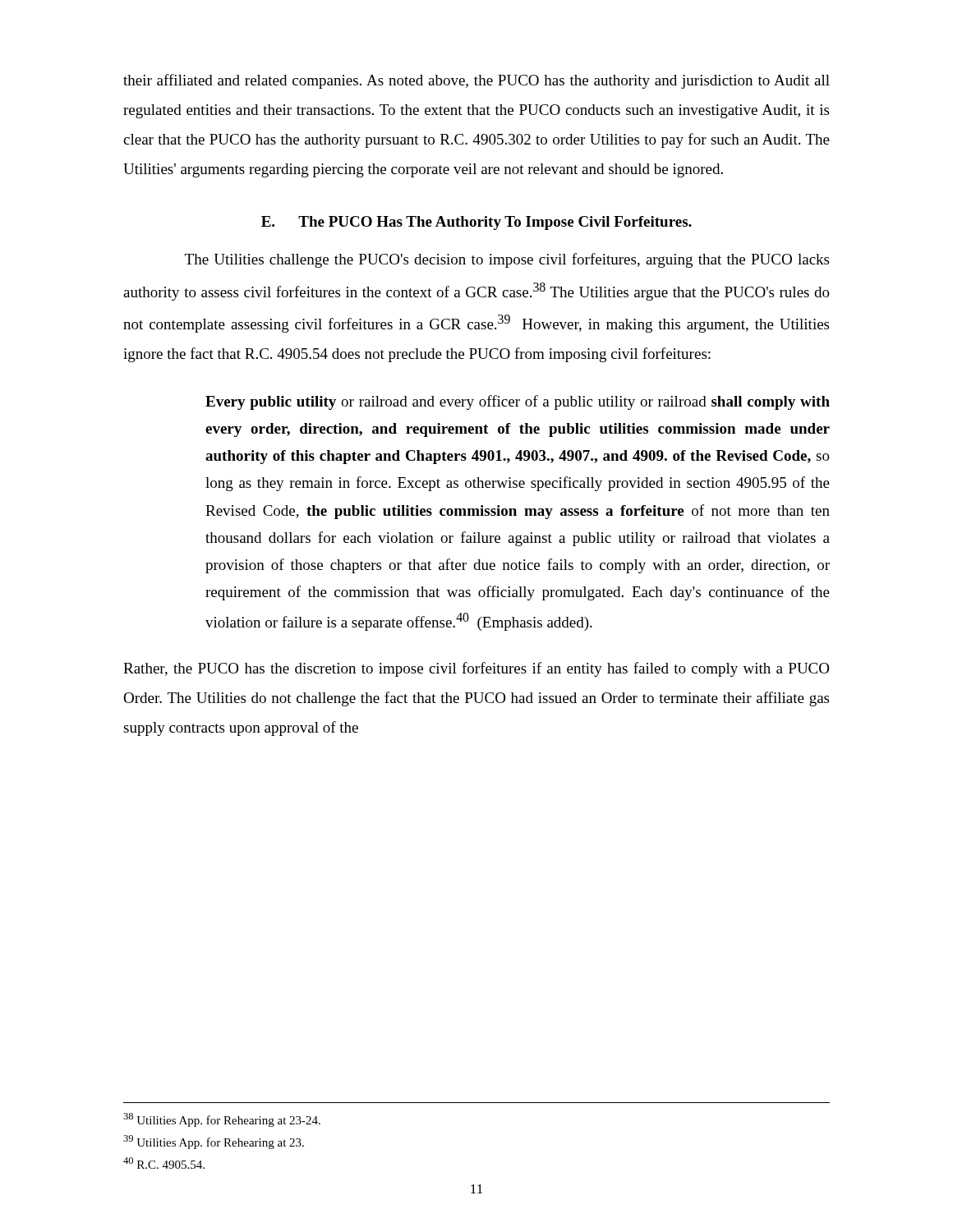Image resolution: width=953 pixels, height=1232 pixels.
Task: Click on the text block that reads "Every public utility or"
Action: tap(518, 511)
